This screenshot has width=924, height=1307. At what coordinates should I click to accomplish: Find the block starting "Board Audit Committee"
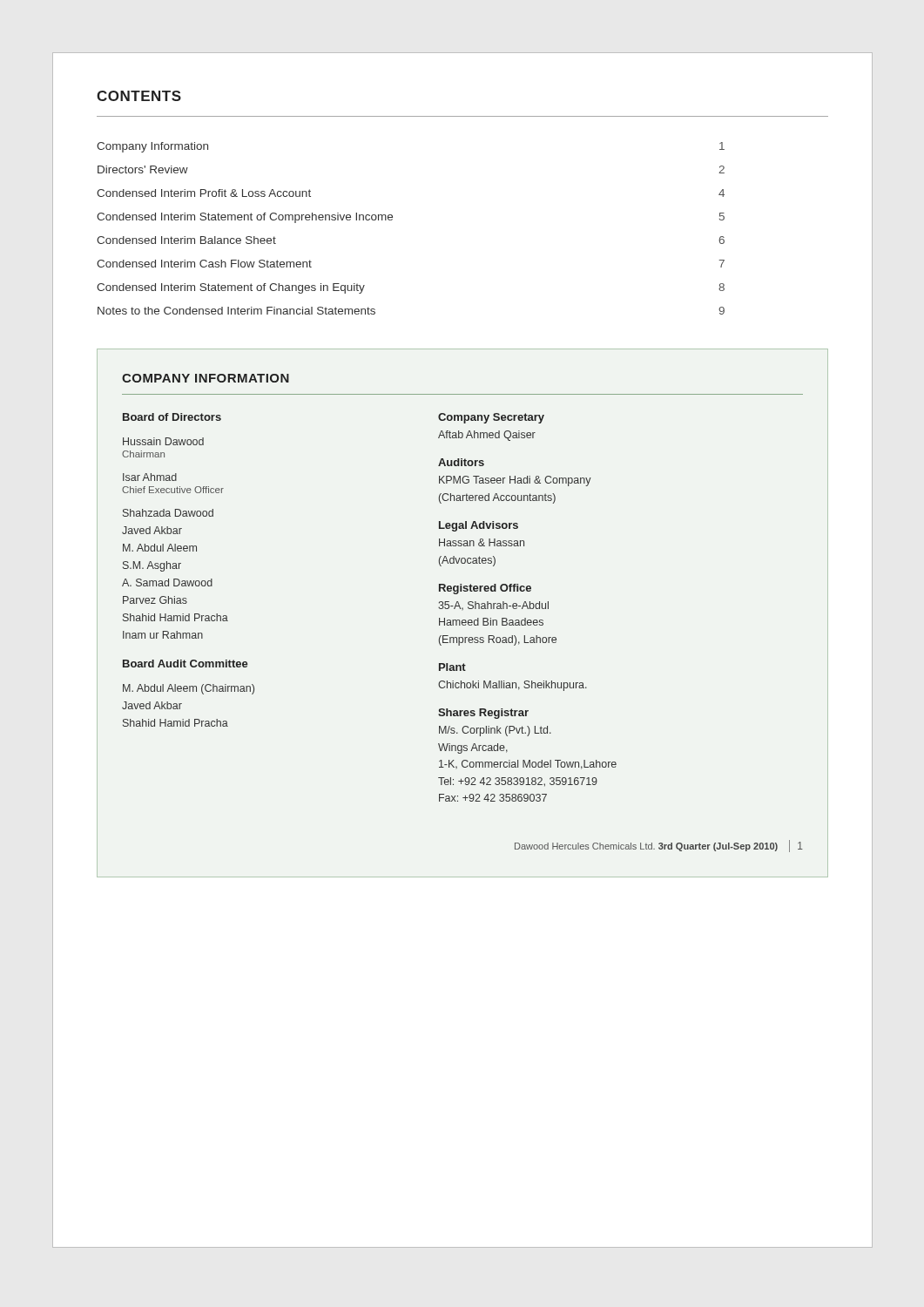pos(185,664)
